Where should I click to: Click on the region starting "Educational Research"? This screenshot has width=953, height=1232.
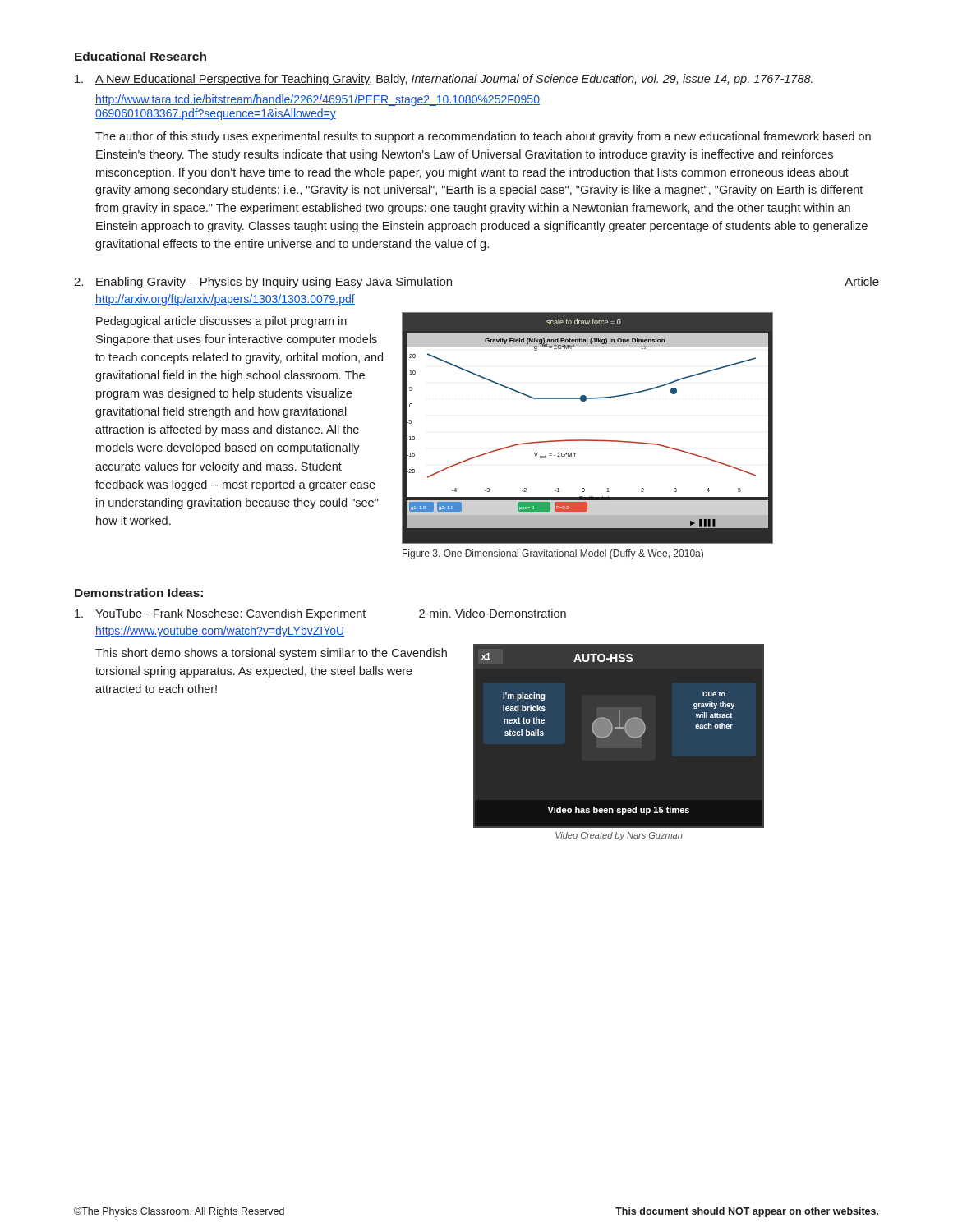[140, 56]
